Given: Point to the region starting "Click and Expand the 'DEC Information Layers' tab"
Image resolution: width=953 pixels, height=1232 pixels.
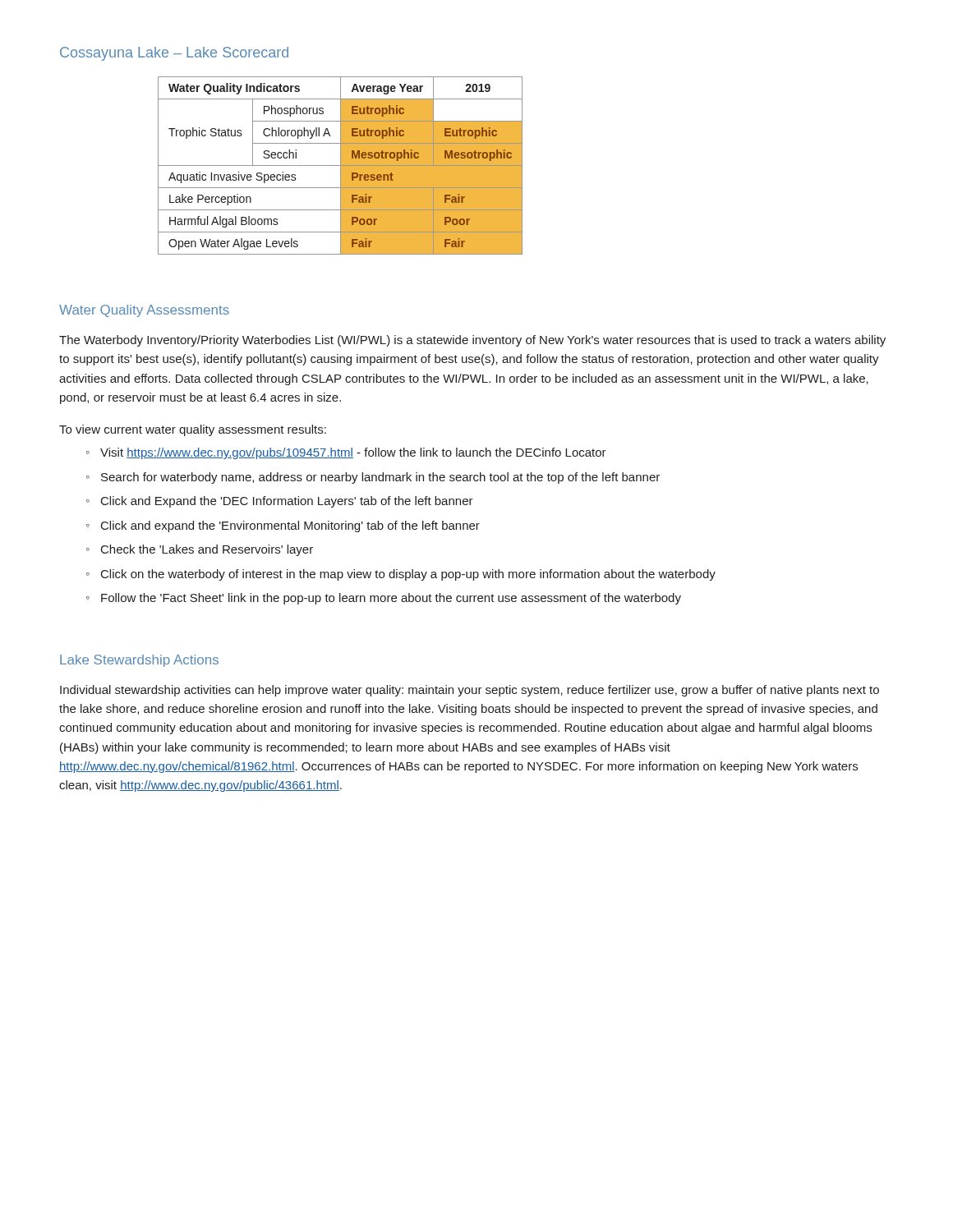Looking at the screenshot, I should point(287,501).
